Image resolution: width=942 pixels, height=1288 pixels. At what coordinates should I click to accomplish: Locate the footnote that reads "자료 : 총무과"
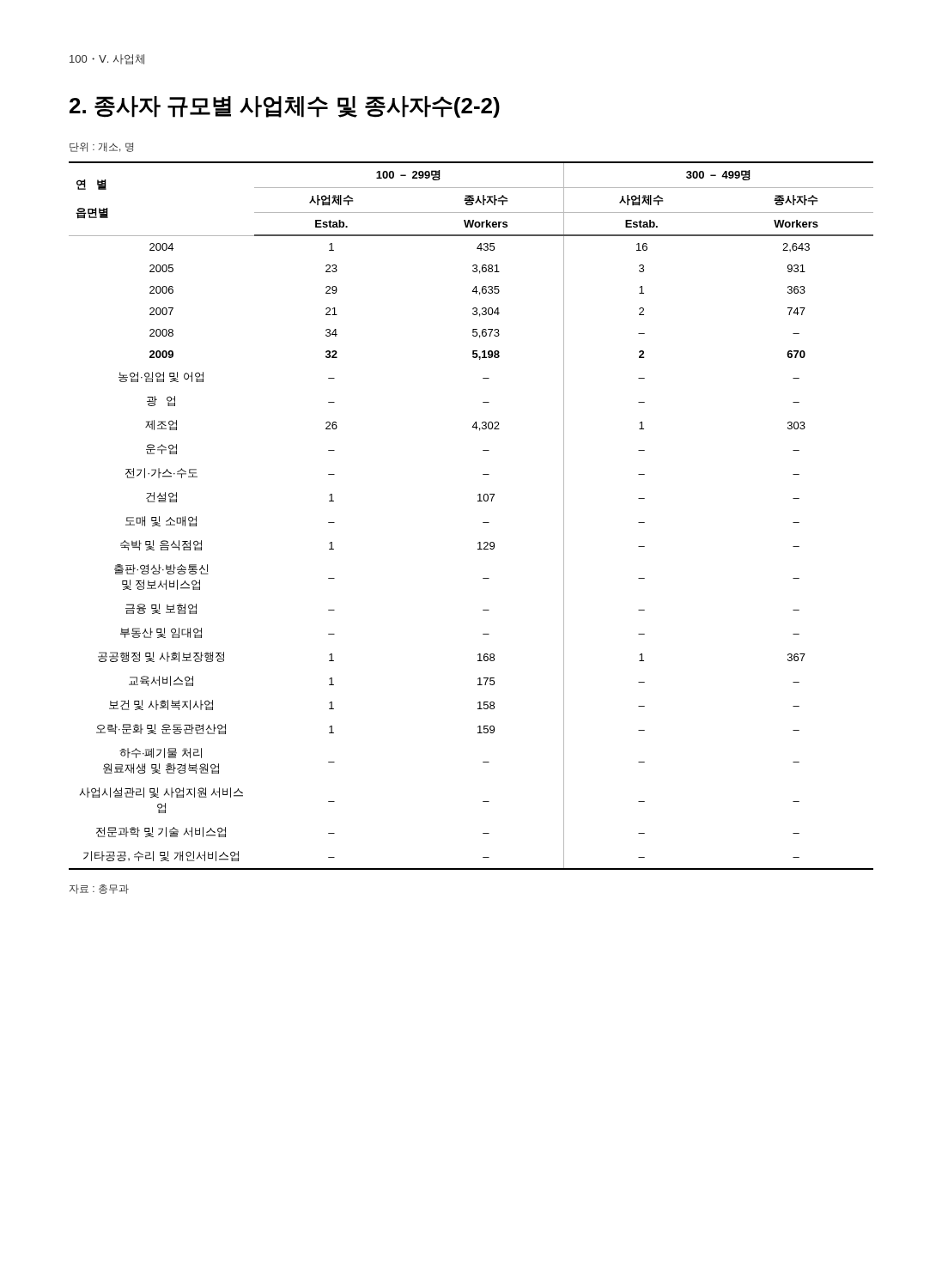[x=99, y=889]
